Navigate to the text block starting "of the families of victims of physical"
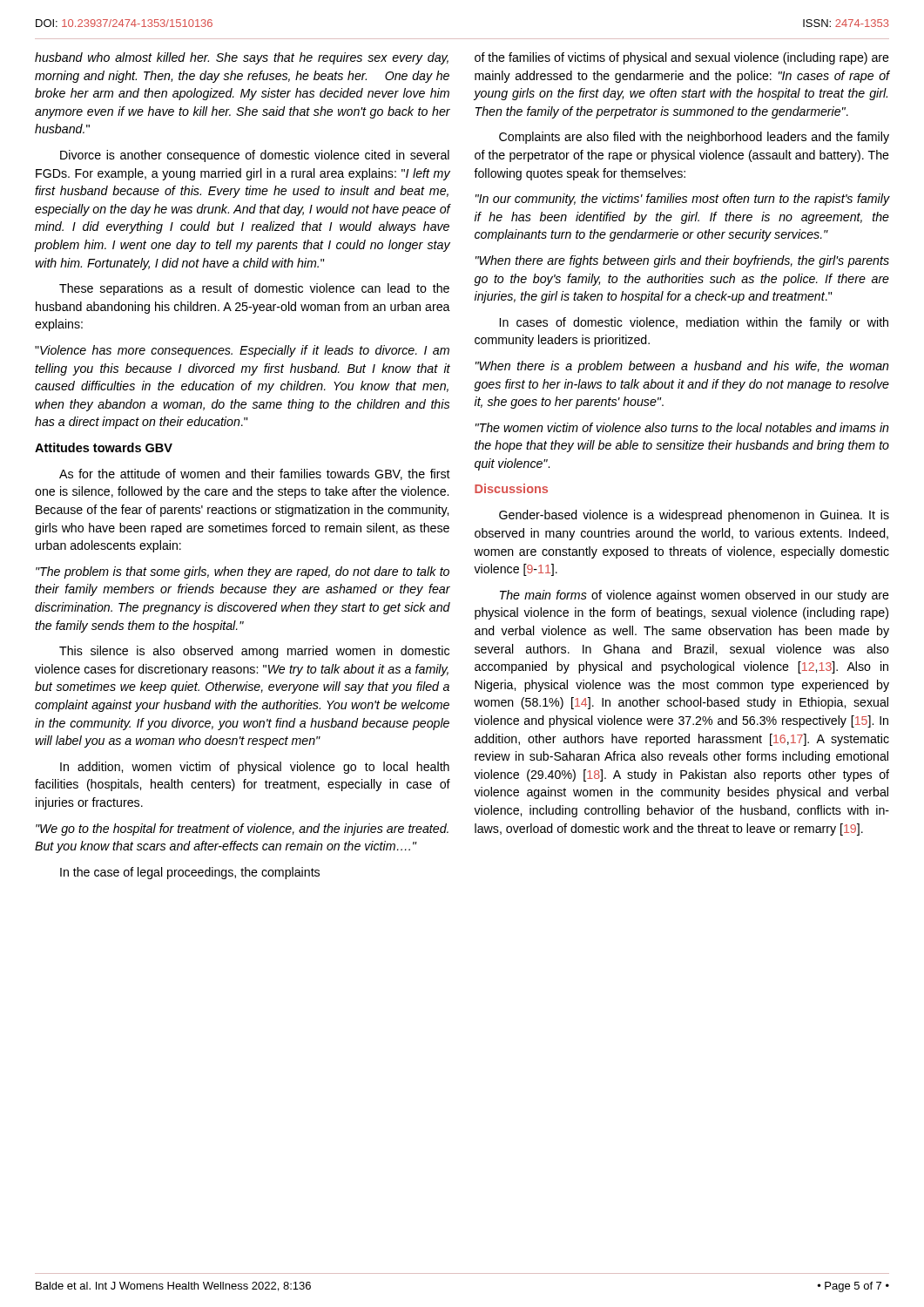Viewport: 924px width, 1307px height. click(682, 85)
